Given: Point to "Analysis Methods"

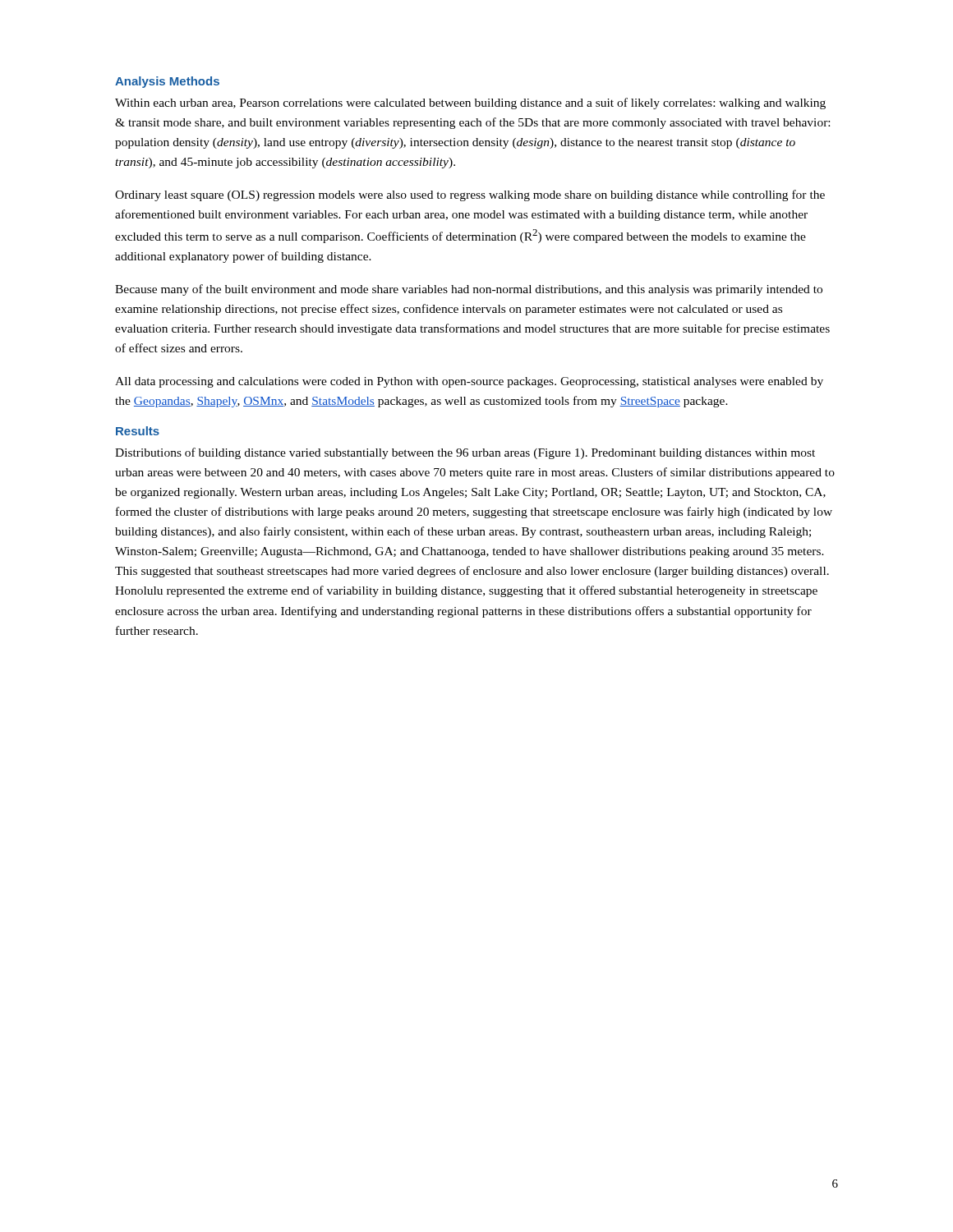Looking at the screenshot, I should [167, 81].
